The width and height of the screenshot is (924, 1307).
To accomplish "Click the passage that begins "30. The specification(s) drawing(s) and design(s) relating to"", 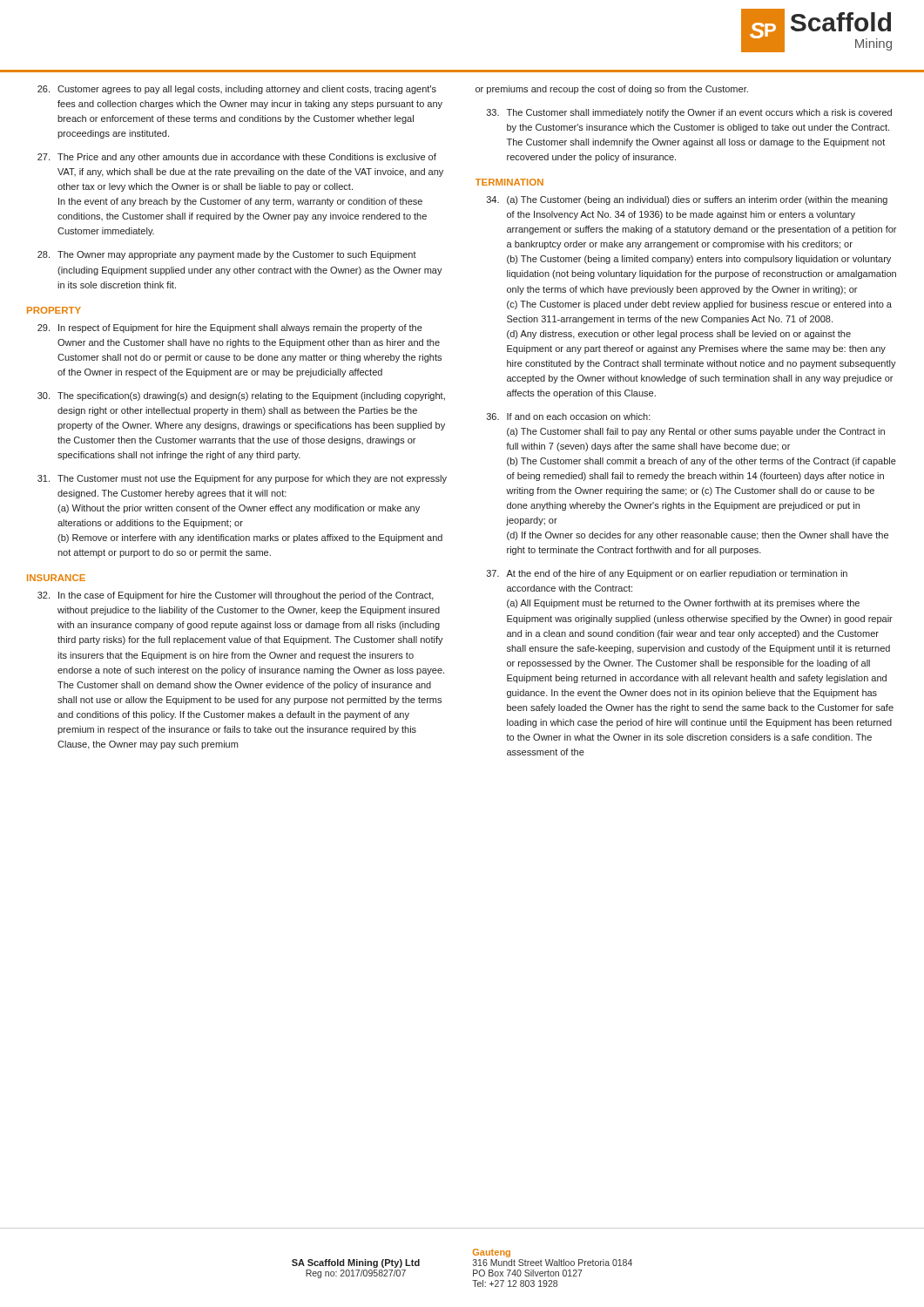I will [238, 426].
